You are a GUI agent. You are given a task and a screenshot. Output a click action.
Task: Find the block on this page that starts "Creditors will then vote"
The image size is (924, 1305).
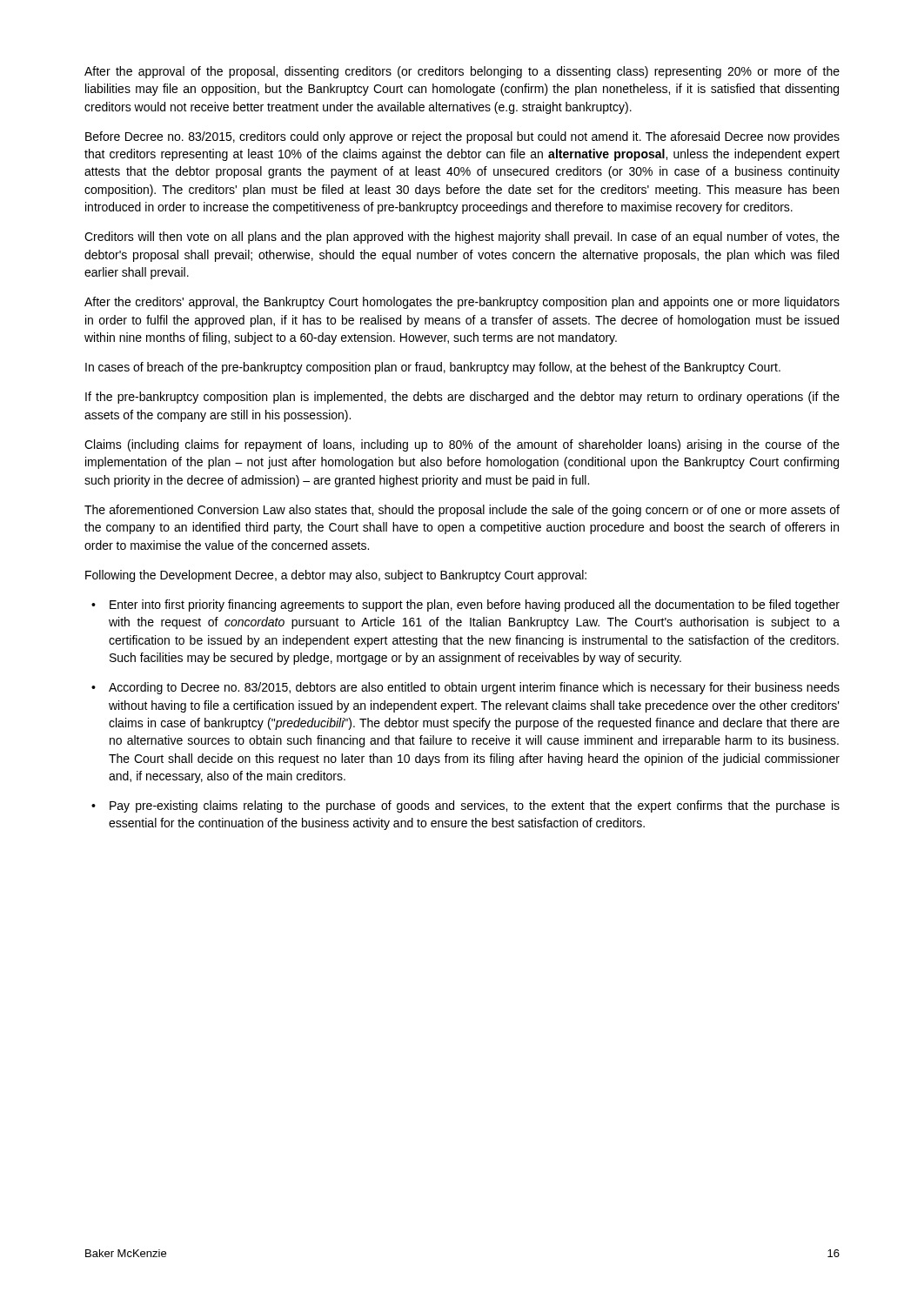462,255
